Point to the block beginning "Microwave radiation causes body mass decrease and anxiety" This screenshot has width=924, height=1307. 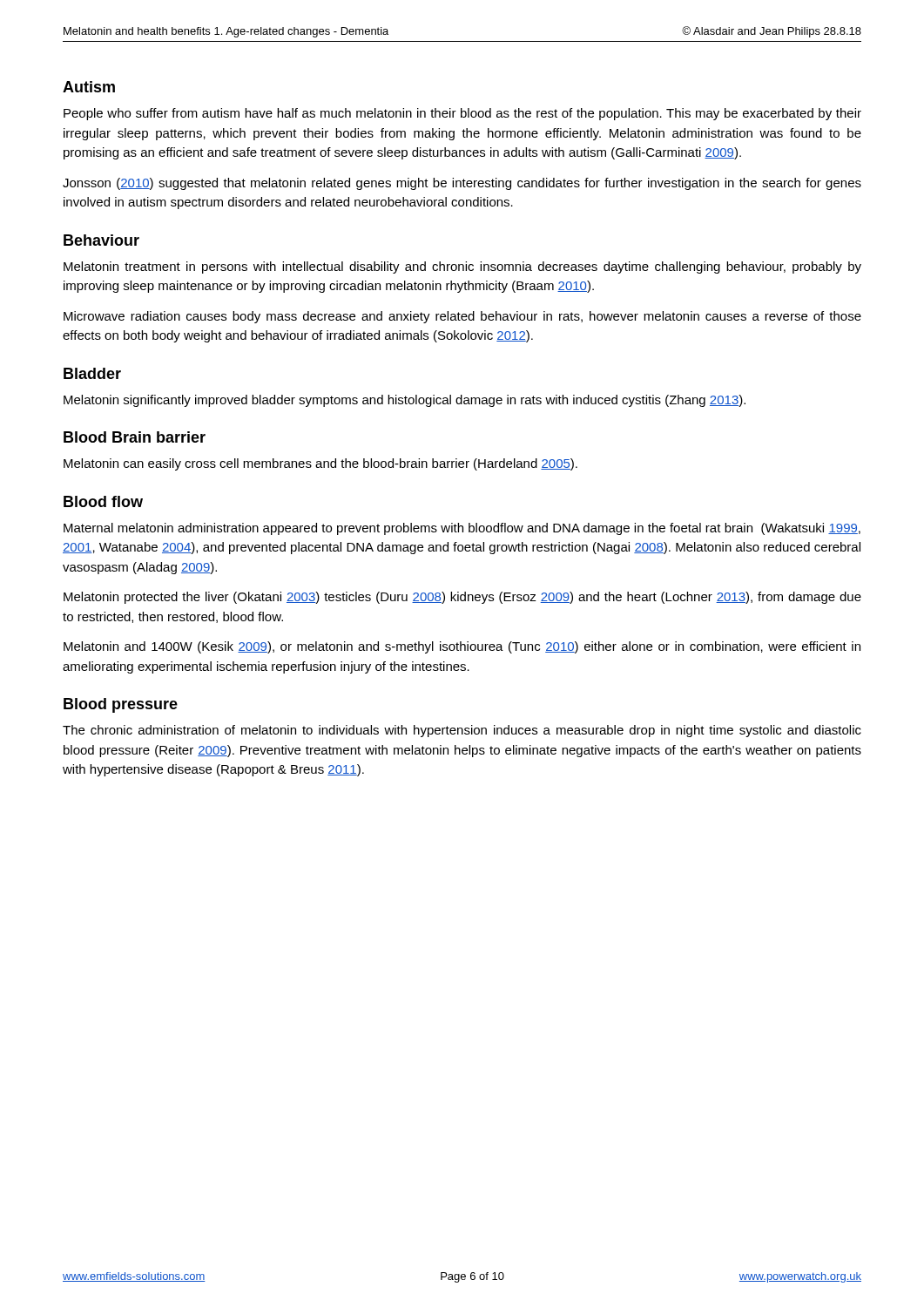tap(462, 325)
